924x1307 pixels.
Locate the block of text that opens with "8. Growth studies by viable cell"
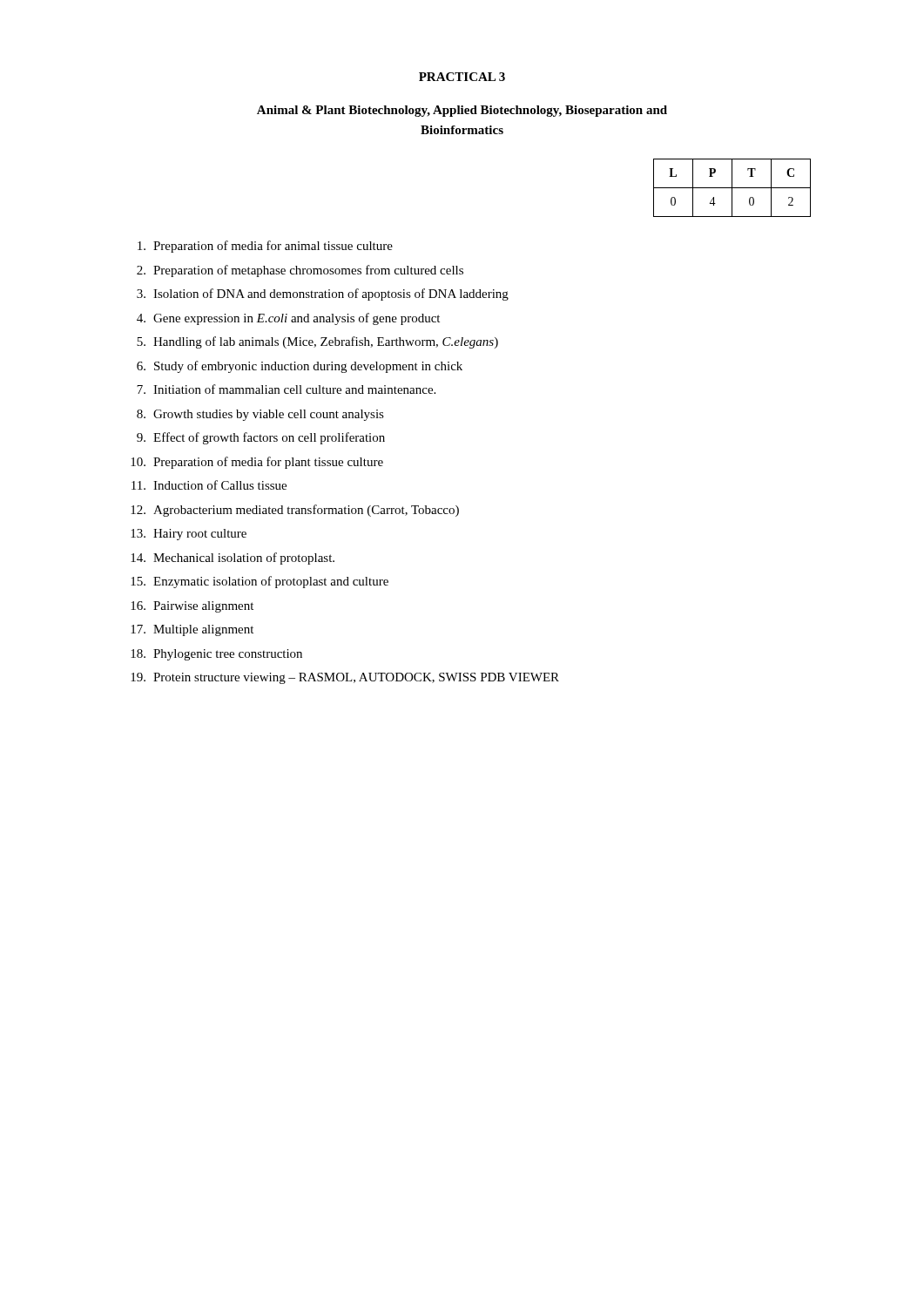click(249, 414)
